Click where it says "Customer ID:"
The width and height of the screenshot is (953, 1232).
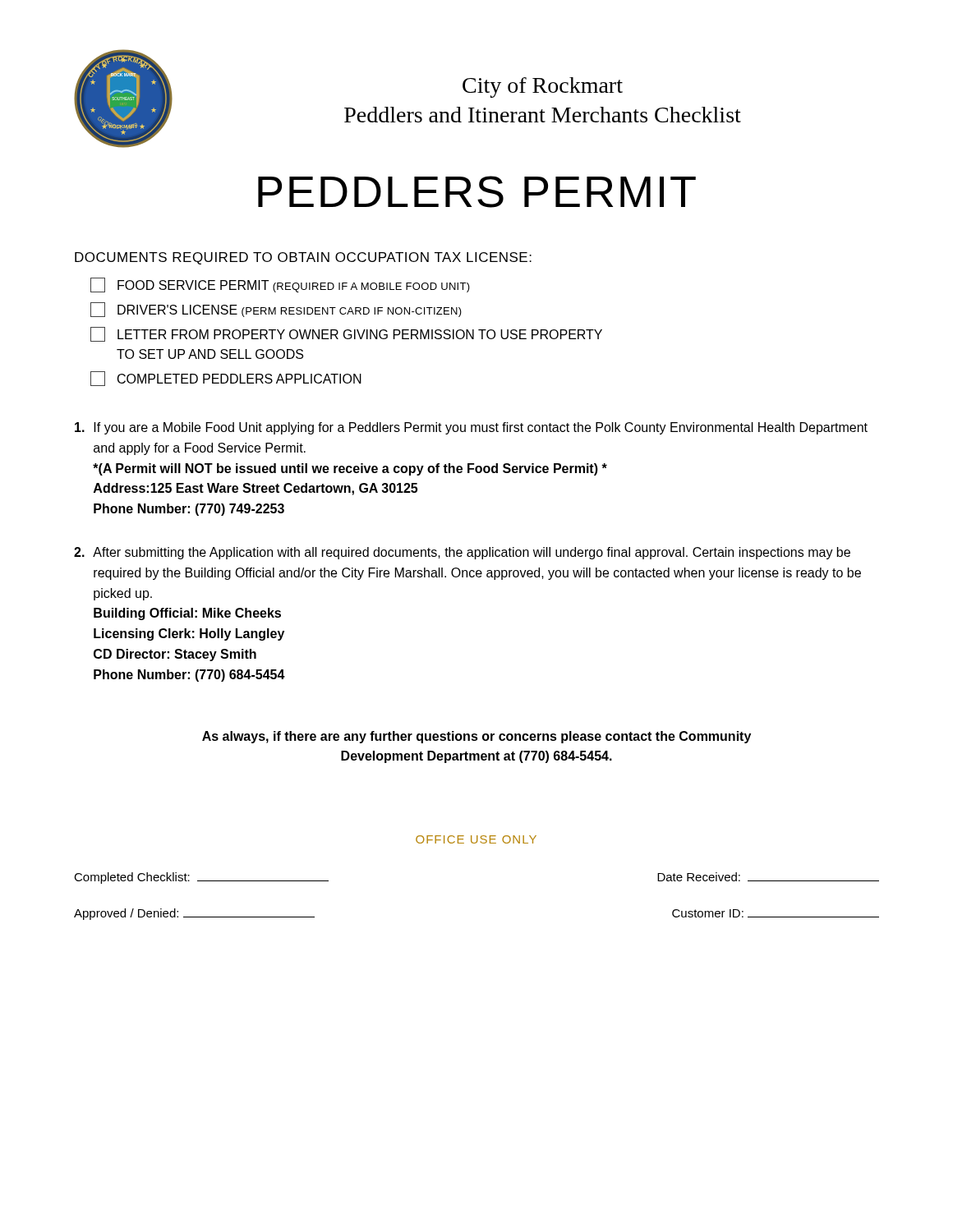(775, 910)
